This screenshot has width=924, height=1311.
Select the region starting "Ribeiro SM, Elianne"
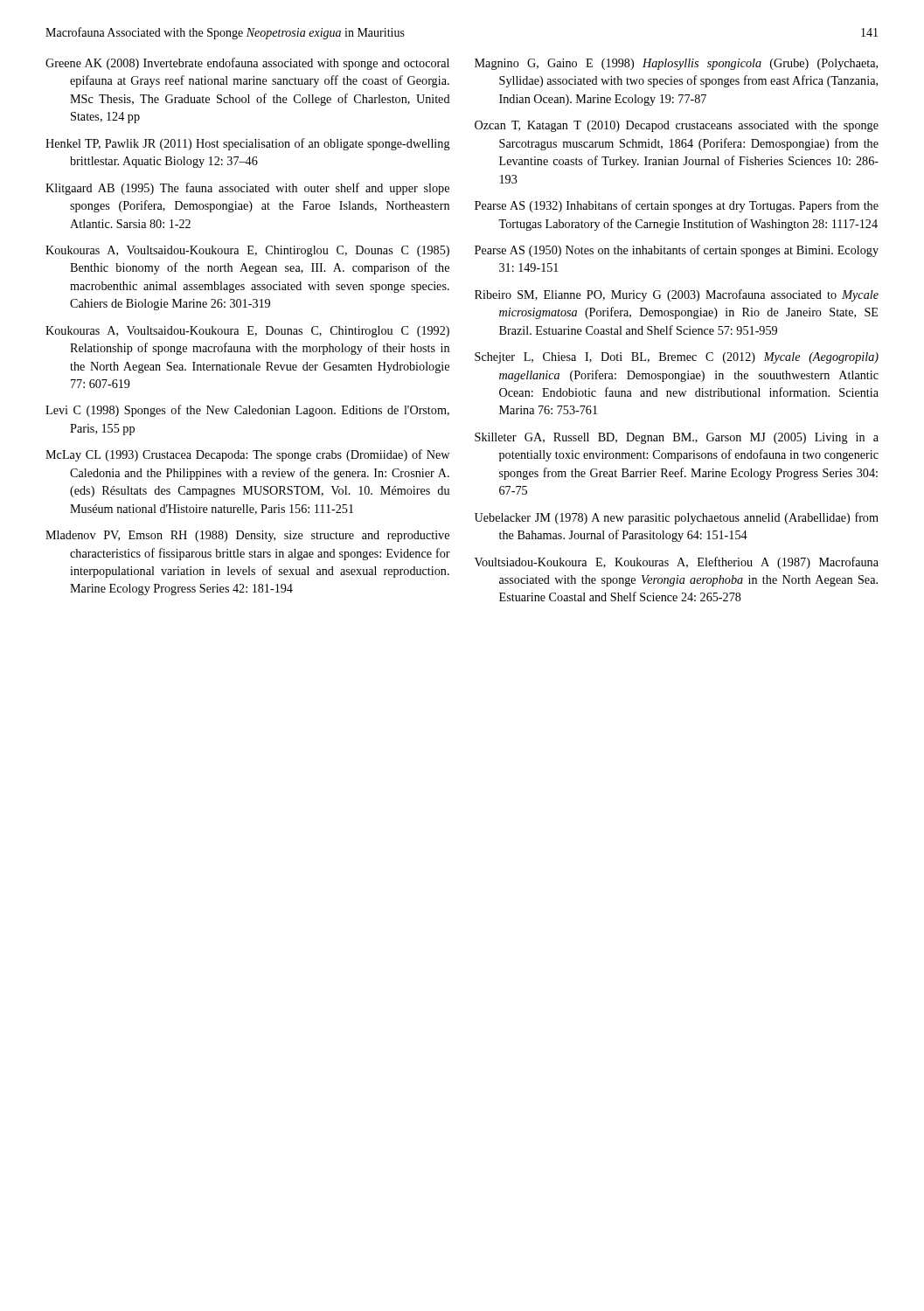[x=676, y=312]
